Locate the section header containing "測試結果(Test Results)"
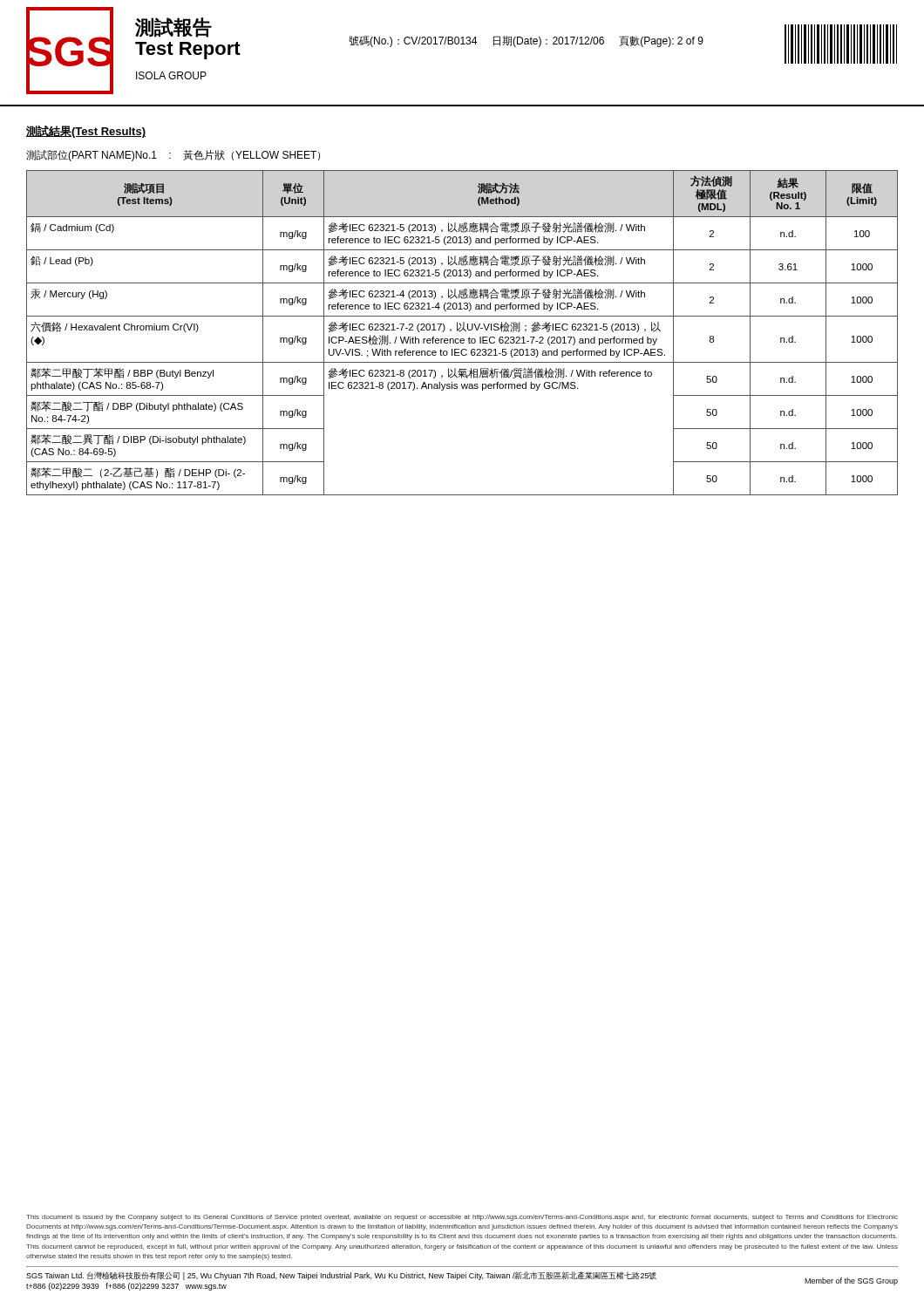 coord(86,131)
